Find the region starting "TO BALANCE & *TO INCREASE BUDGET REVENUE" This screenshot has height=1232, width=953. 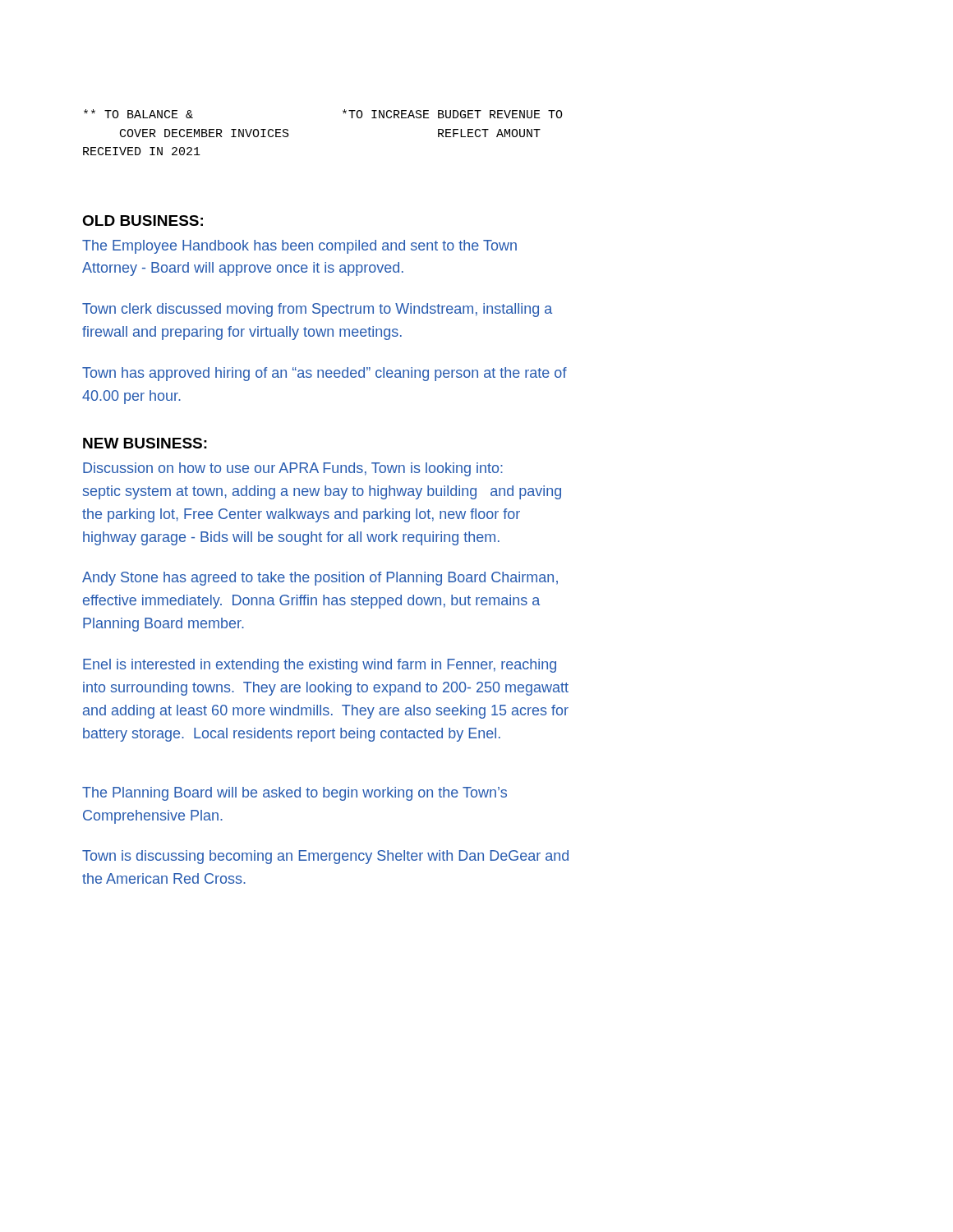coord(135,115)
